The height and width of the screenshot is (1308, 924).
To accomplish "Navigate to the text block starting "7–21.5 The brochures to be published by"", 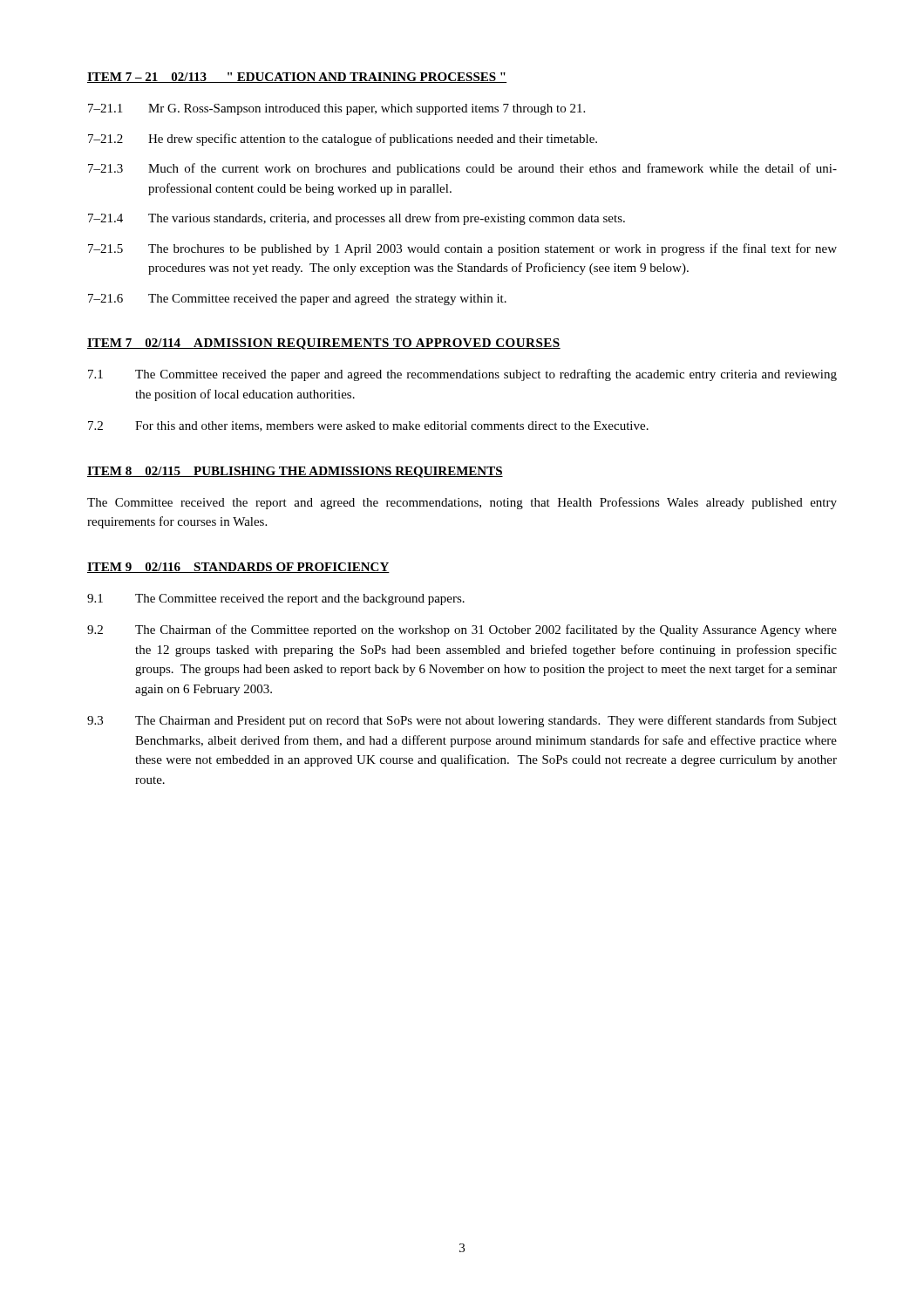I will [462, 258].
